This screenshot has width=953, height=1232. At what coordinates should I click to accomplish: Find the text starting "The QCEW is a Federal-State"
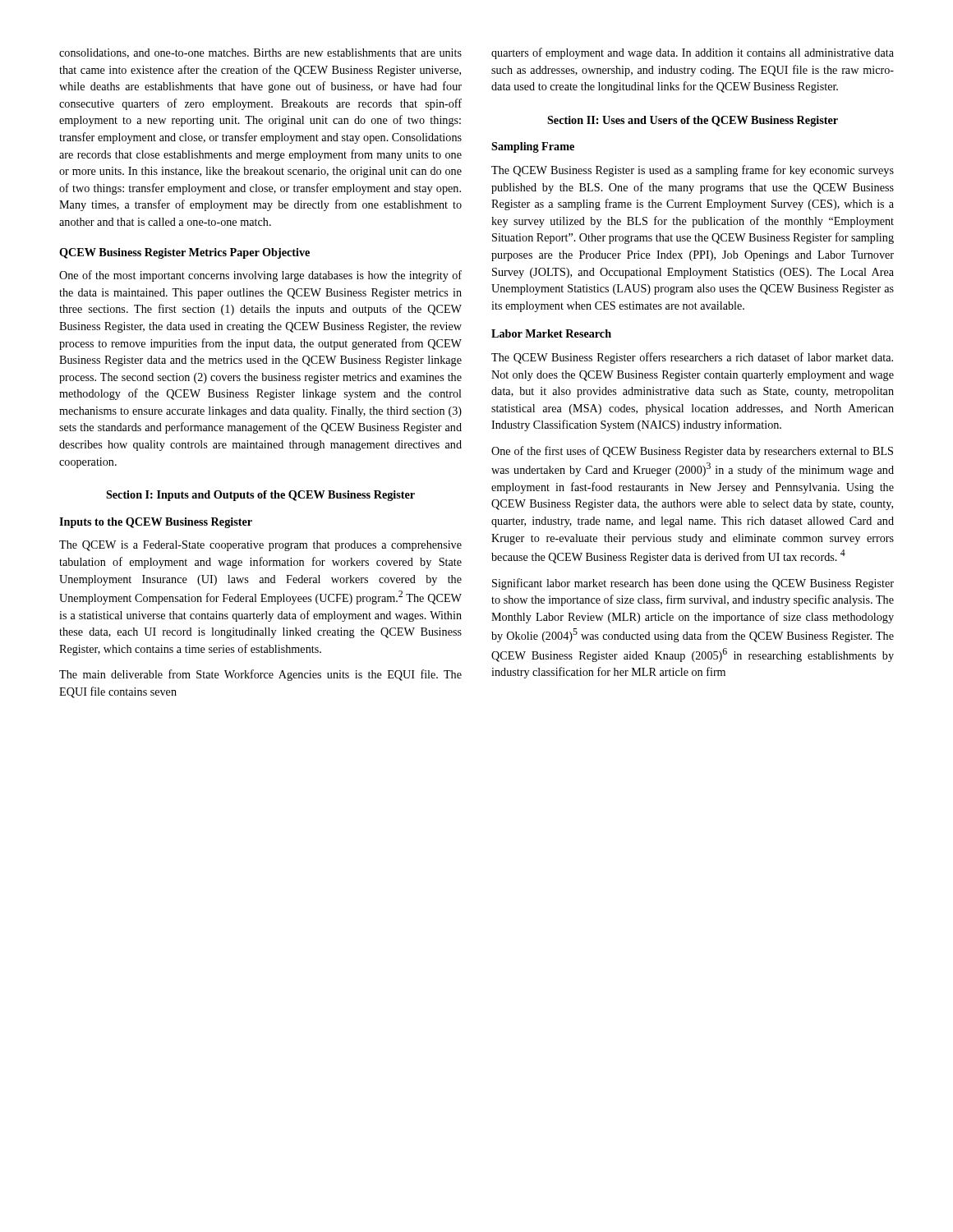(x=260, y=597)
